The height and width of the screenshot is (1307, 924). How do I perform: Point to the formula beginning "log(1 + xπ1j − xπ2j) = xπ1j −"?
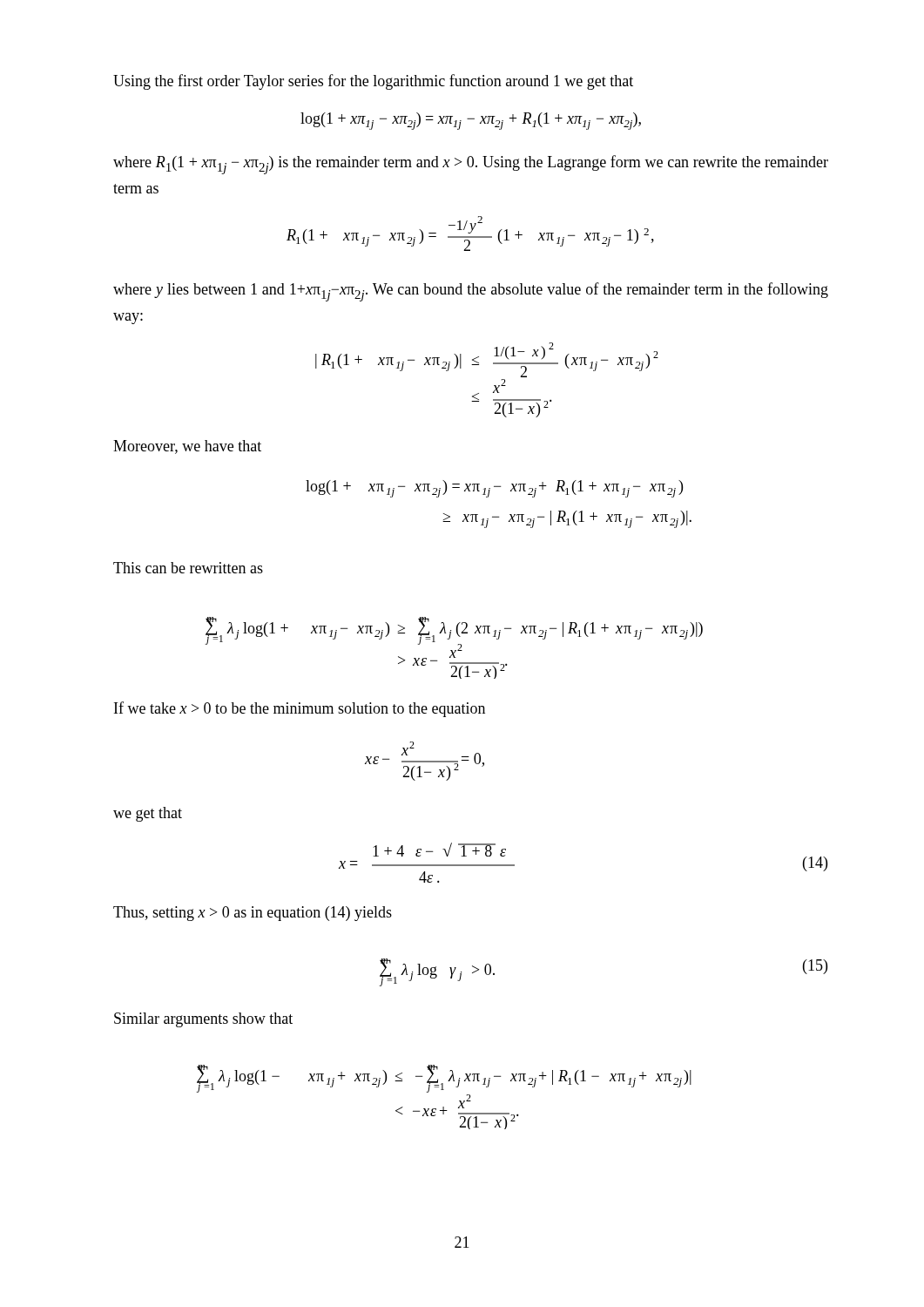471,118
